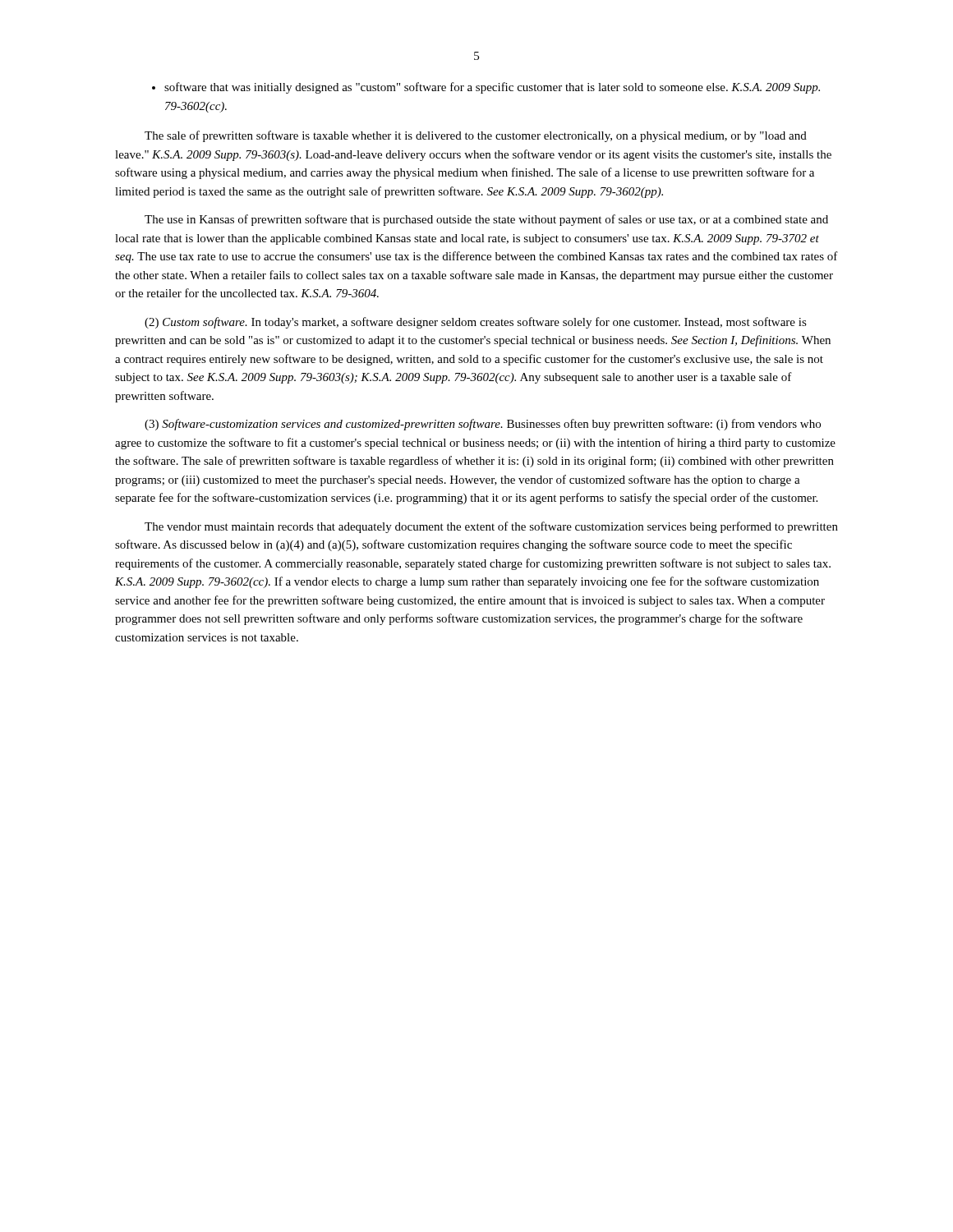Find the block on this page that starts "The vendor must maintain records that adequately document"

pos(476,582)
